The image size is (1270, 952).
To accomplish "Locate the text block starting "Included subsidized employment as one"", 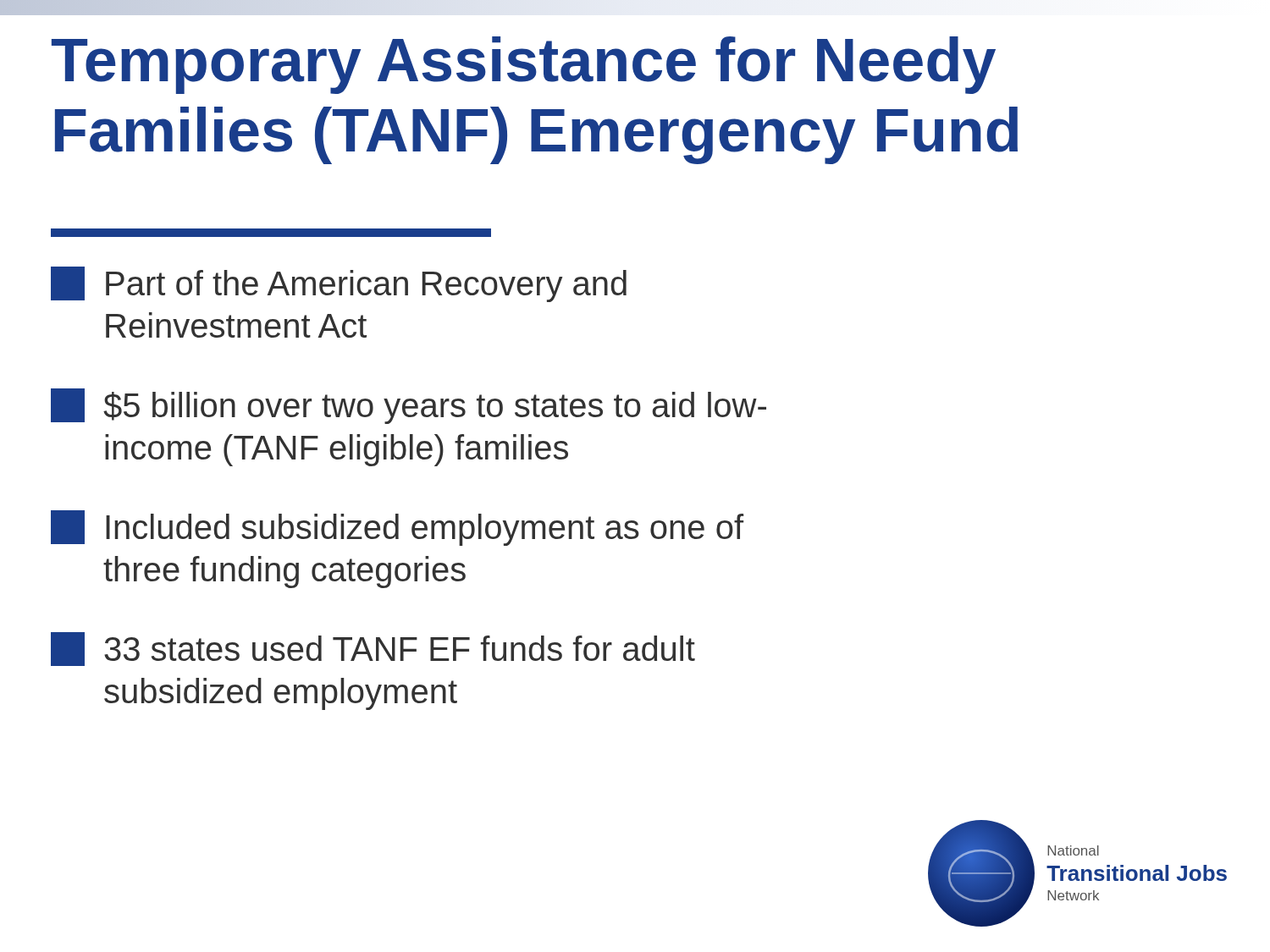I will click(627, 548).
